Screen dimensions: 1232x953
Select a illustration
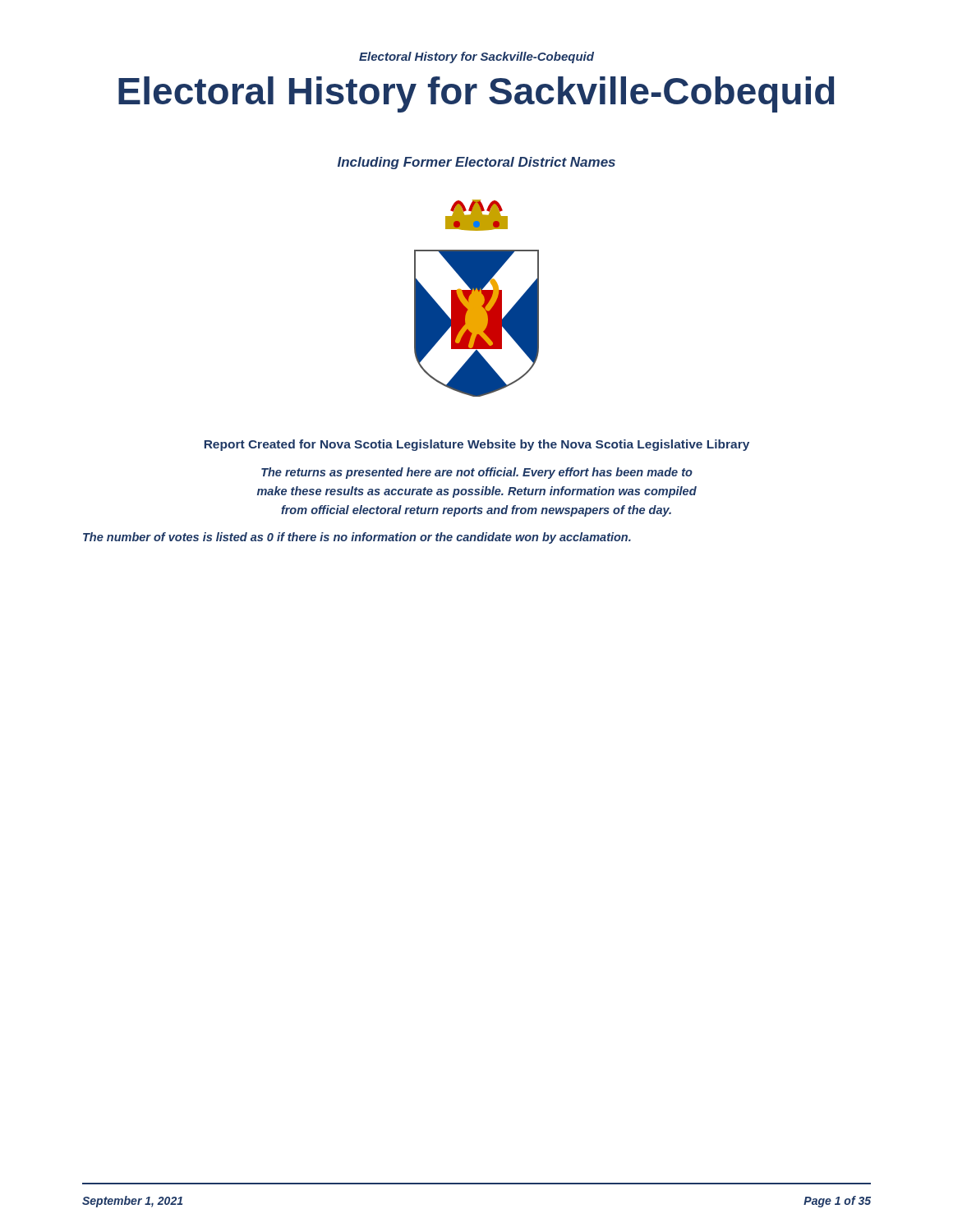coord(476,300)
